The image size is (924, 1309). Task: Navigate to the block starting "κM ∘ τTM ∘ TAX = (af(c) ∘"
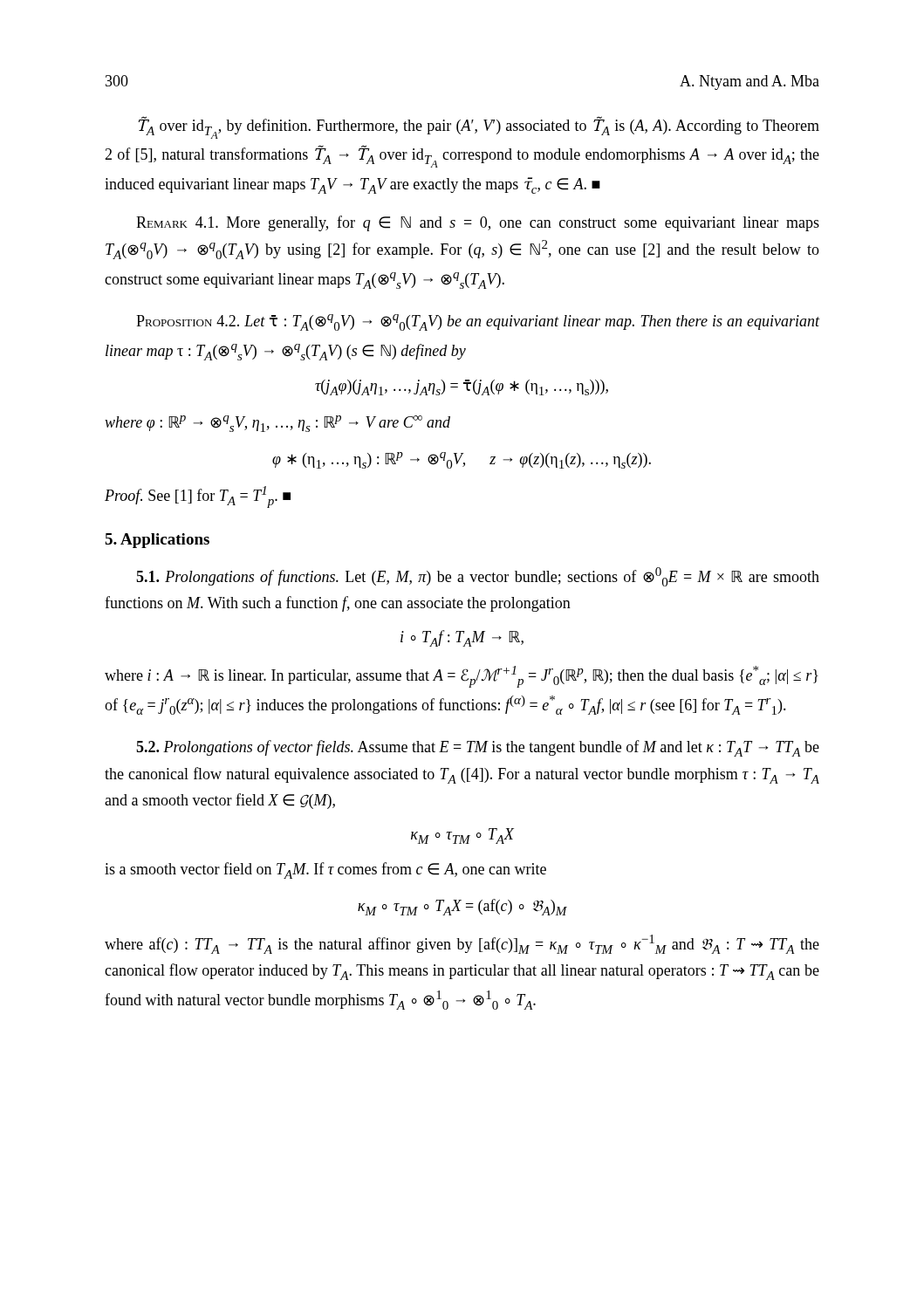tap(462, 907)
